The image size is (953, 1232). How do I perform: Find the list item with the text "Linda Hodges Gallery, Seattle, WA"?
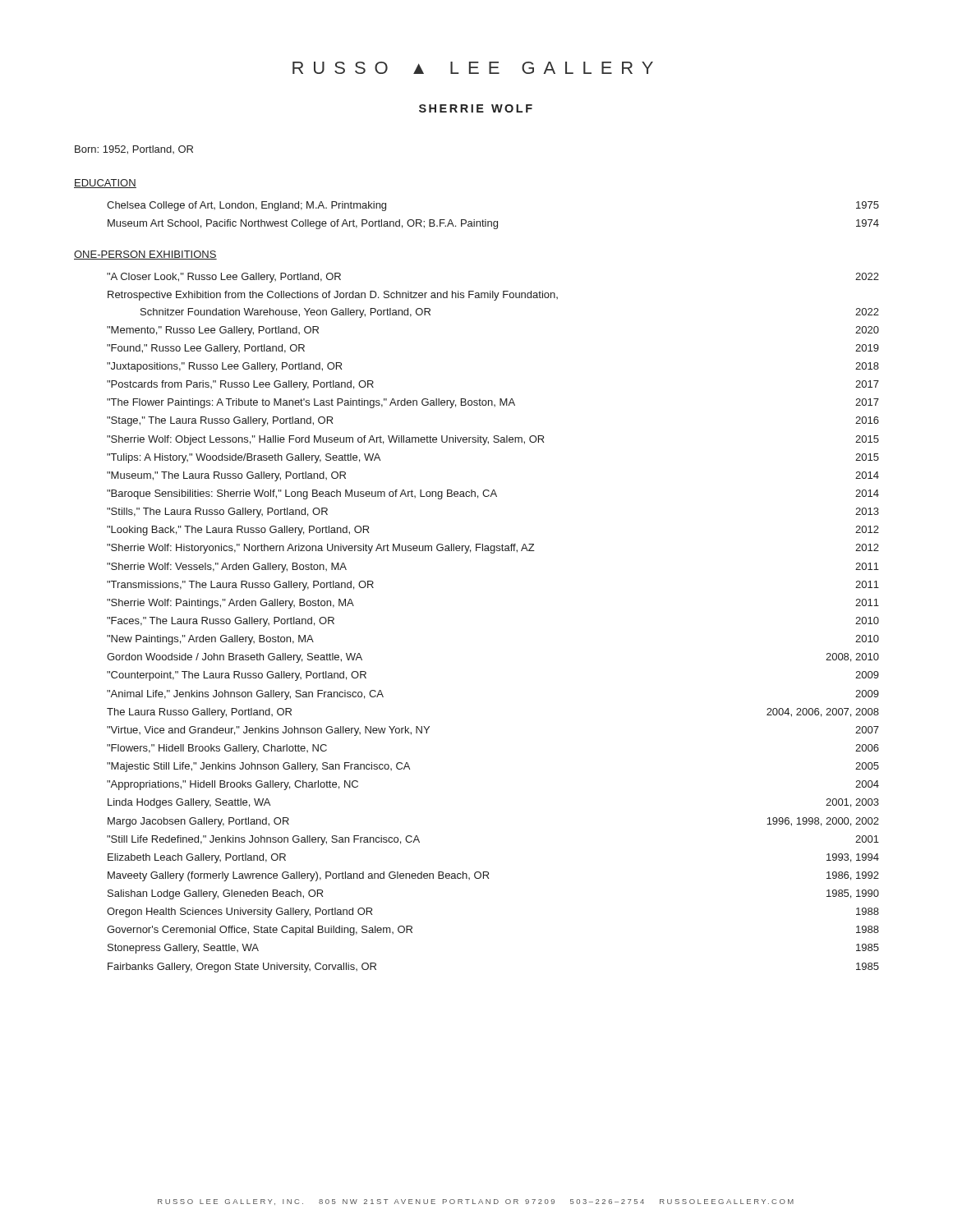coord(187,803)
